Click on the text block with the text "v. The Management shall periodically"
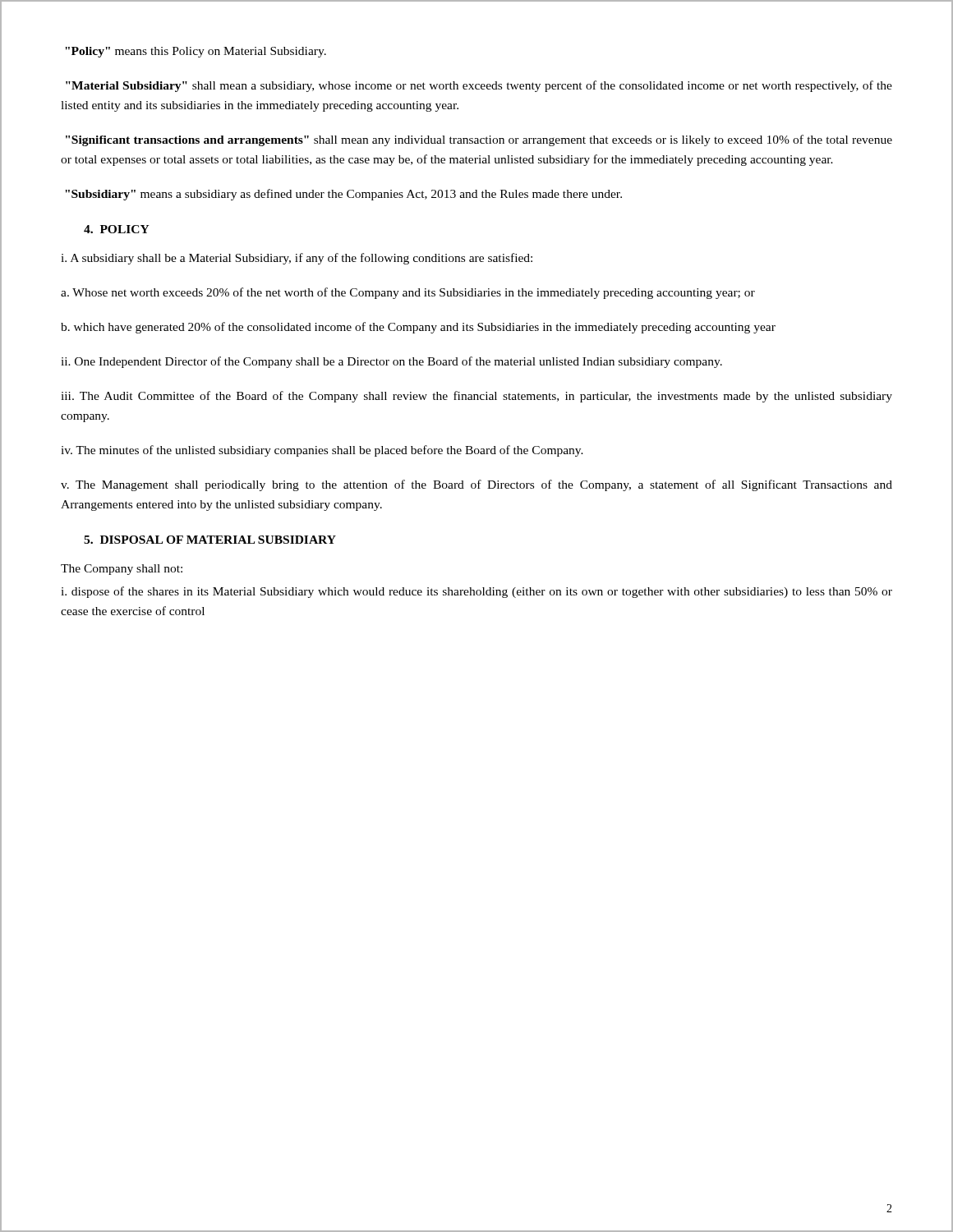 [x=476, y=494]
